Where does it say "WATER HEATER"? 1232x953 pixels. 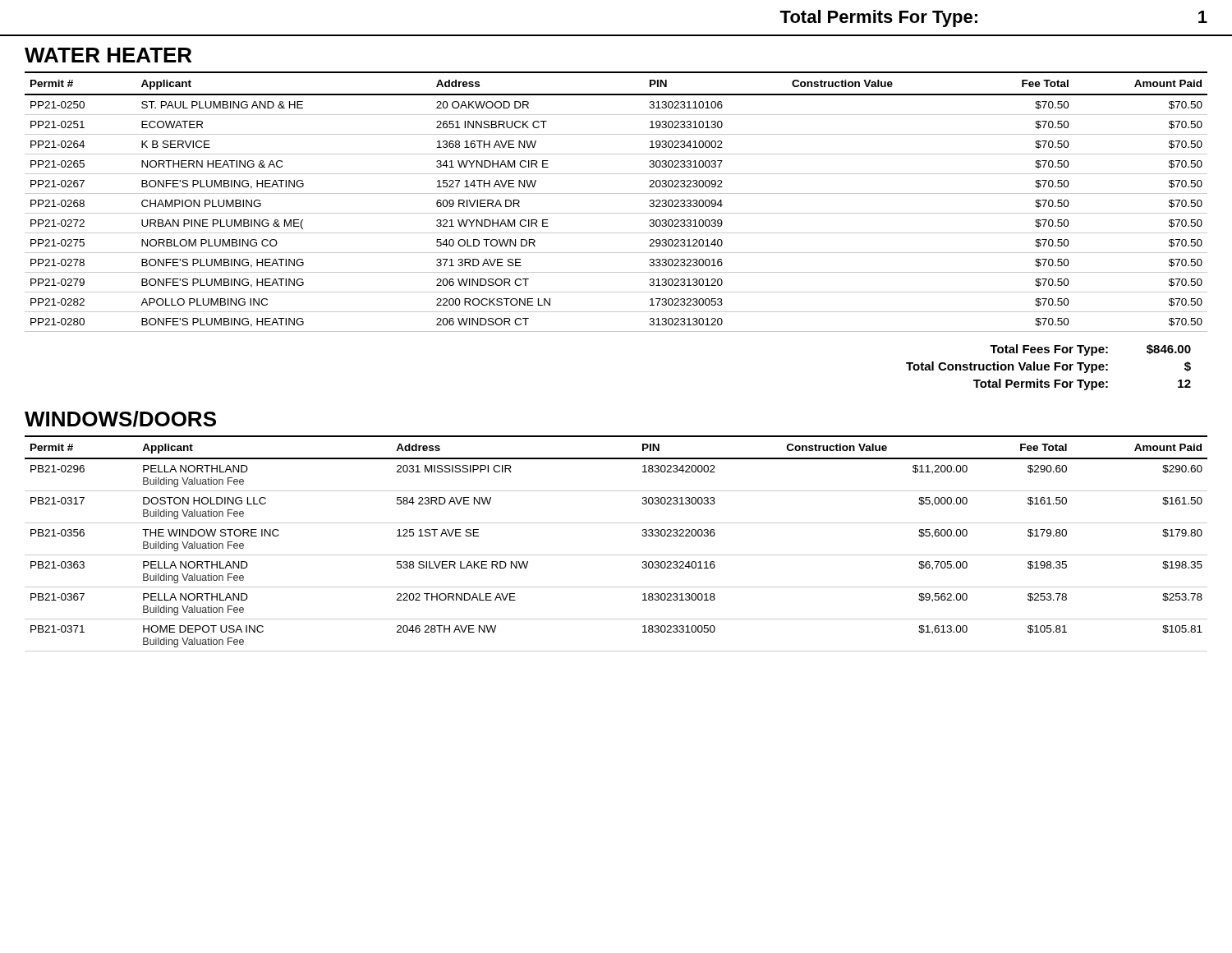(108, 55)
